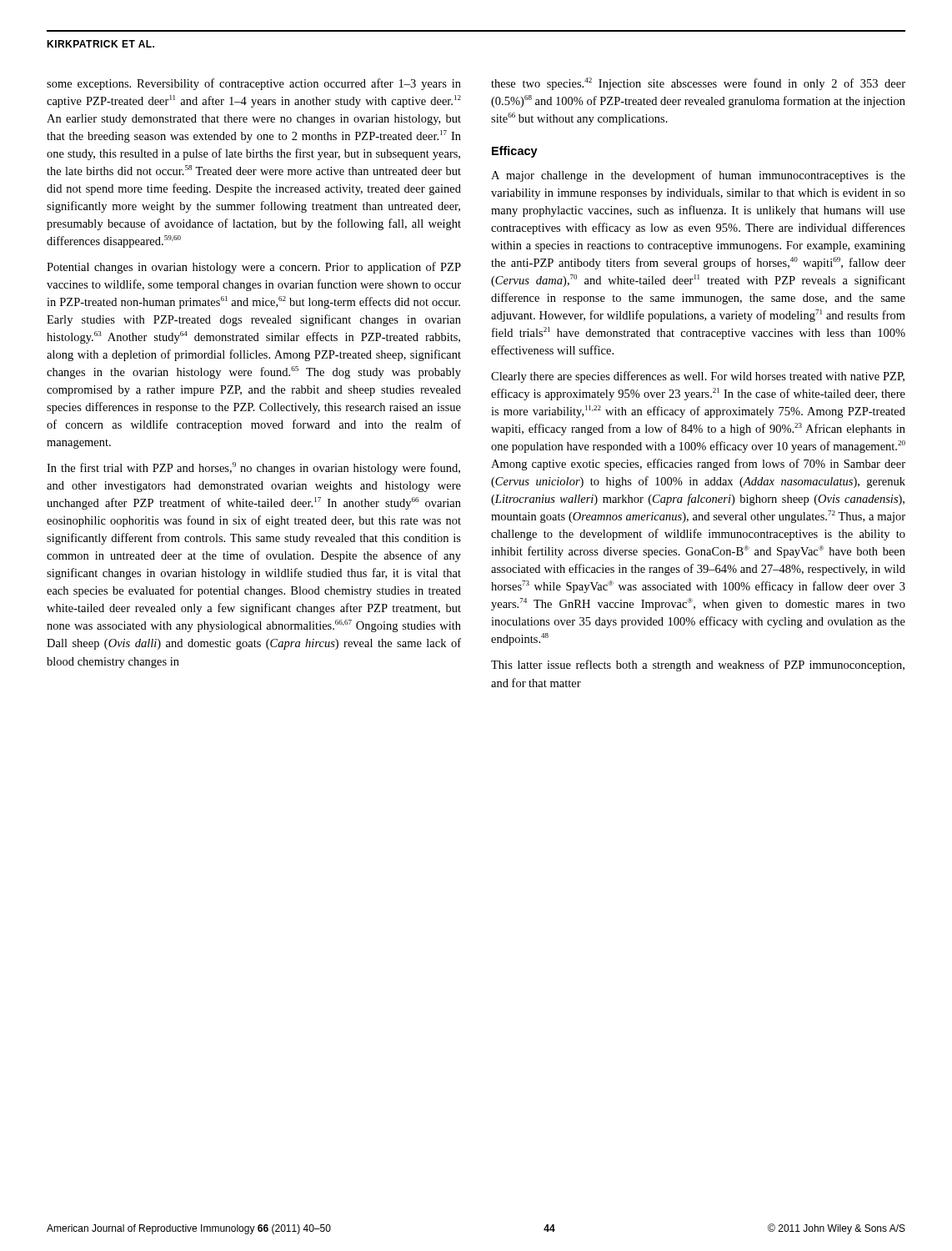Locate the text block containing "Clearly there are species differences as"
The width and height of the screenshot is (952, 1251).
click(x=698, y=508)
